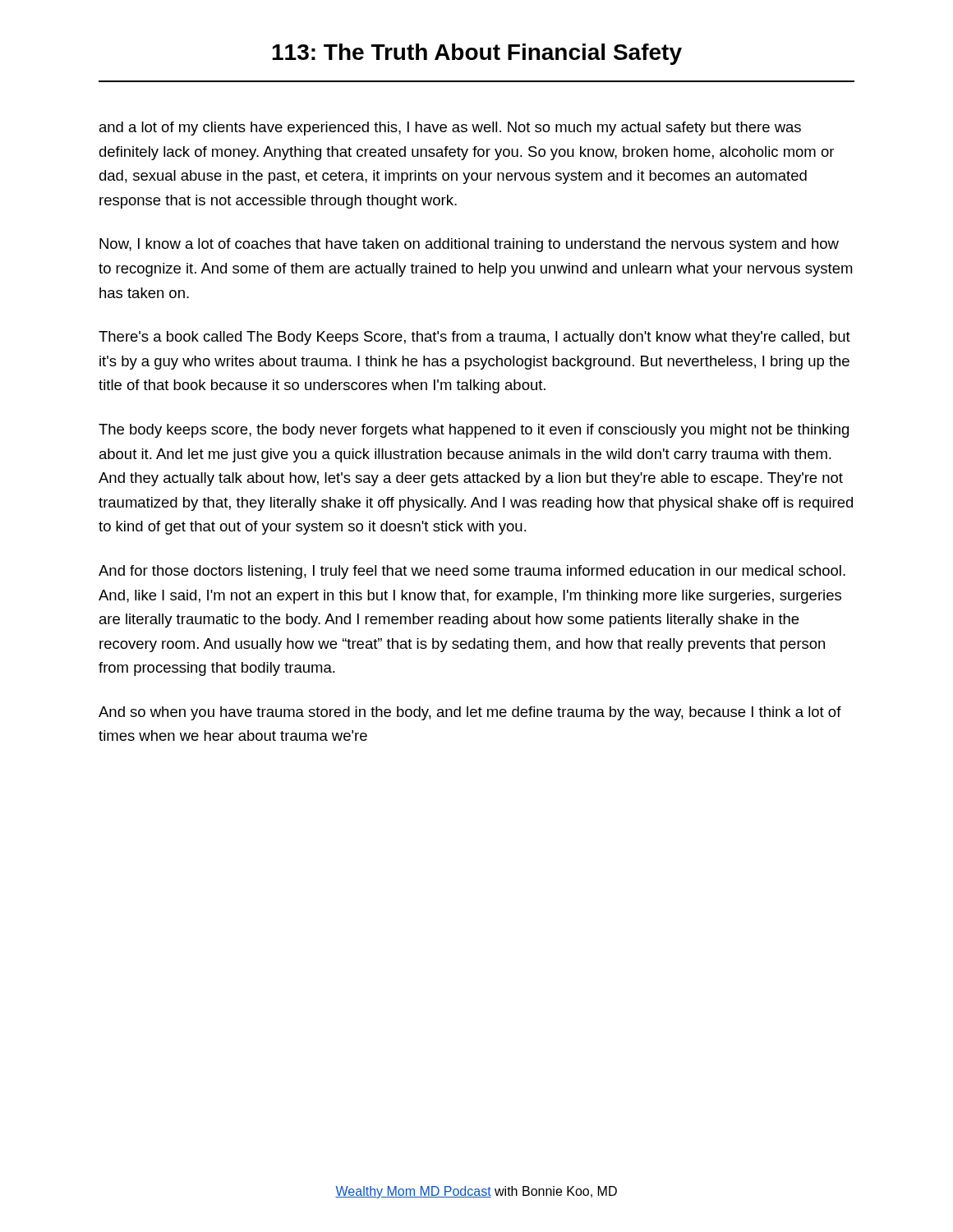Find the block on this page that starts "And so when you have trauma stored in"

(x=470, y=724)
